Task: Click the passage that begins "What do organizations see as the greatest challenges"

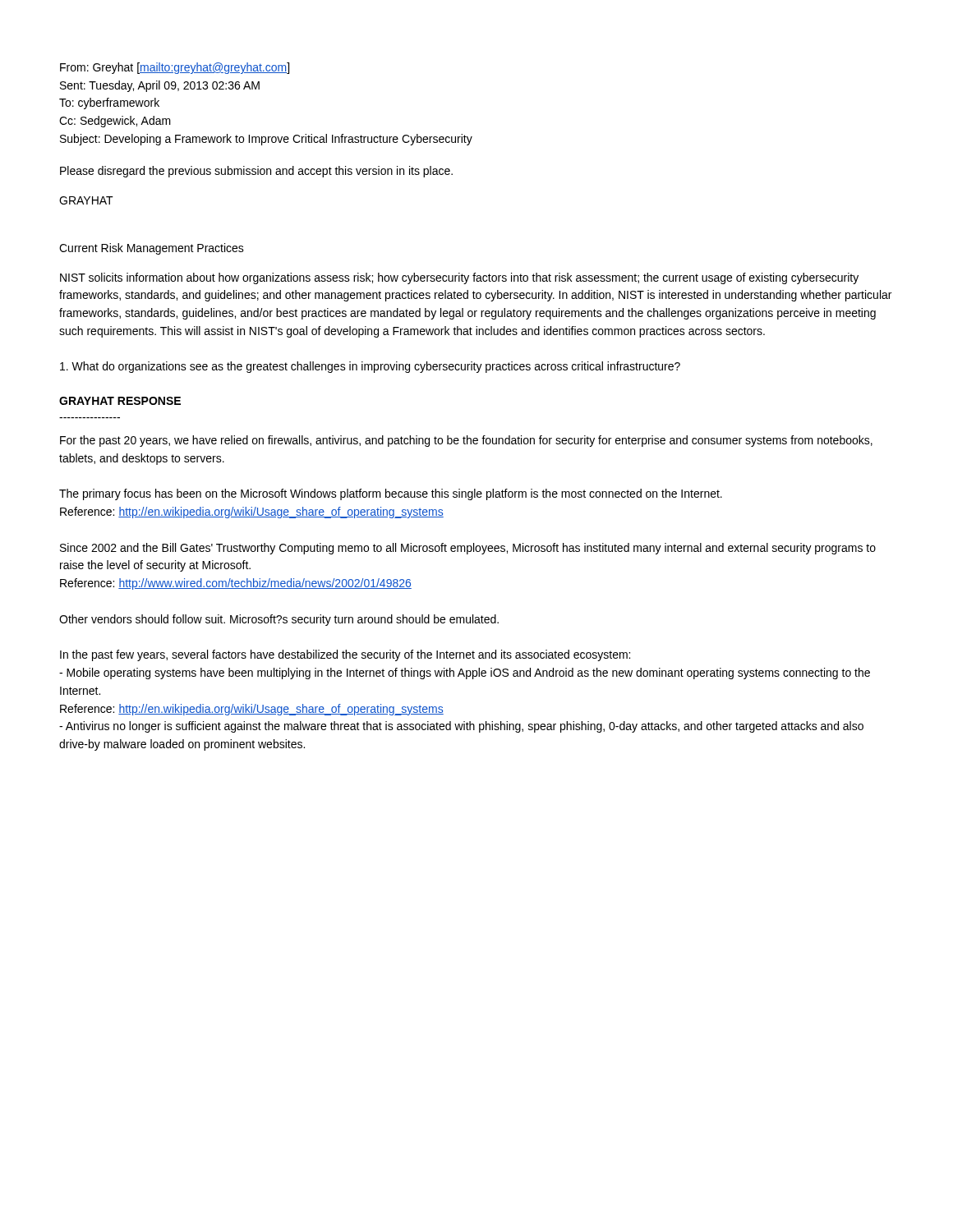Action: point(370,367)
